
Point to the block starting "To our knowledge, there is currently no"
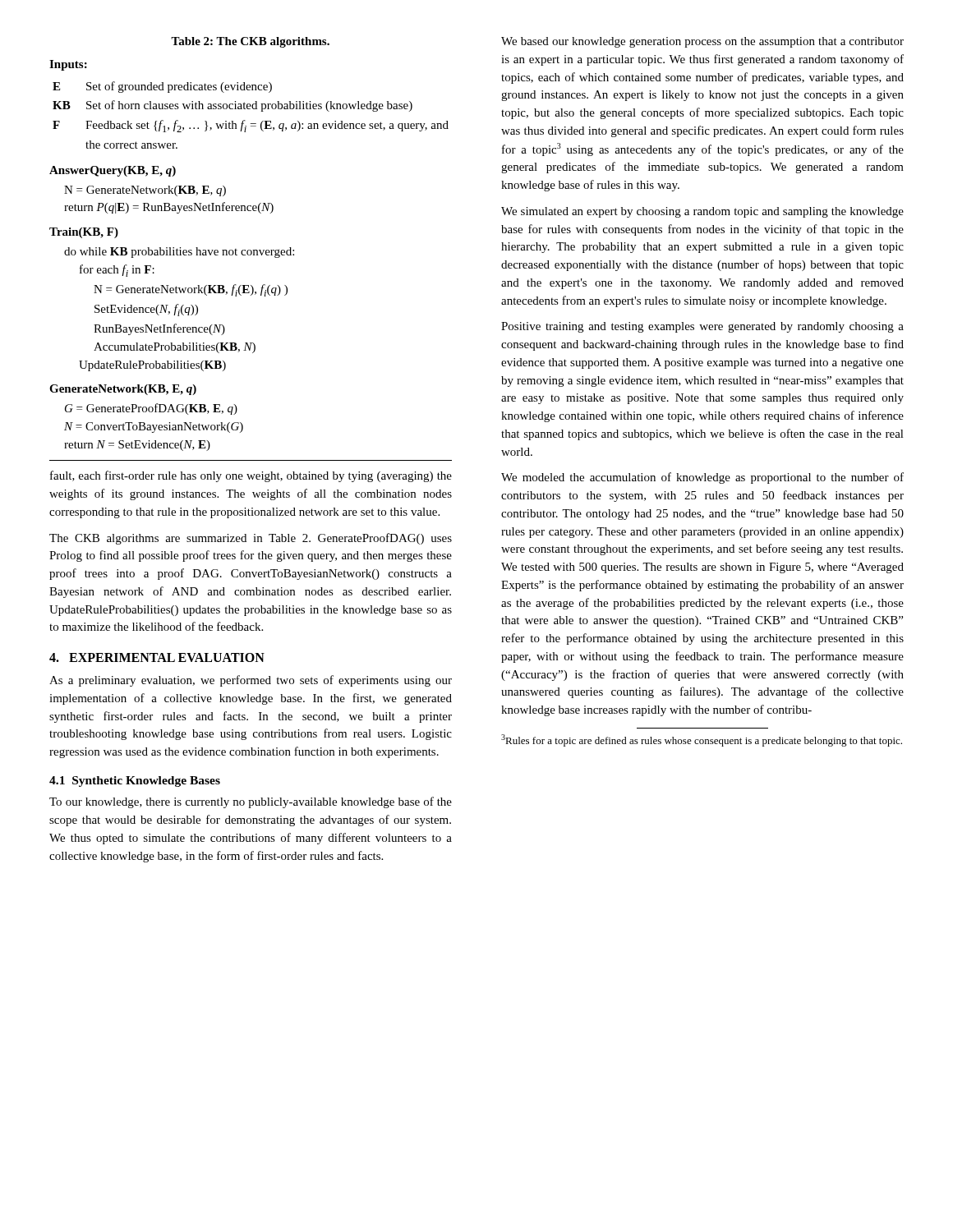(251, 829)
